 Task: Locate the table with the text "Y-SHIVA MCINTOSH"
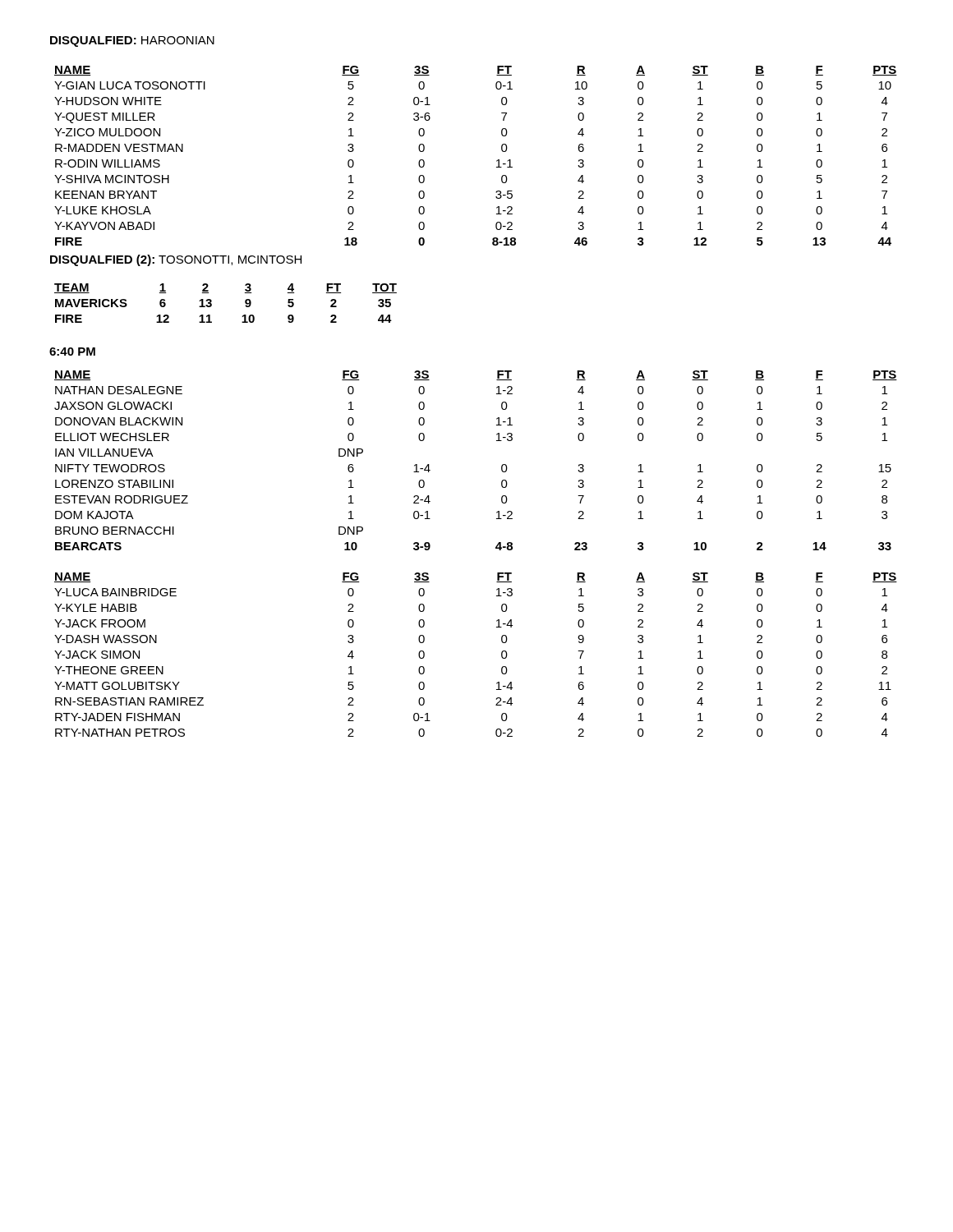485,155
